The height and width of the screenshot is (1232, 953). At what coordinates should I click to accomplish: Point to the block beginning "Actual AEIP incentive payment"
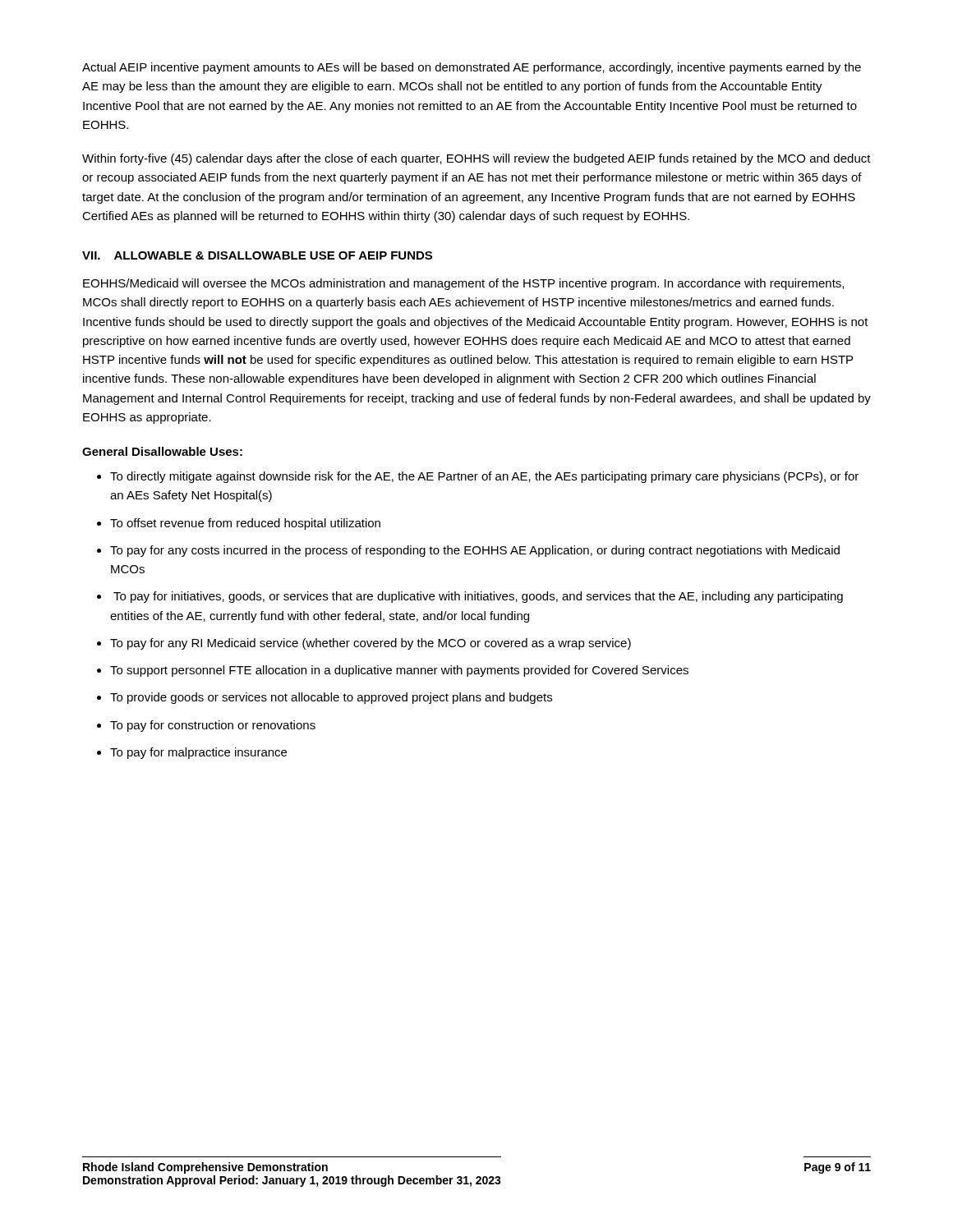pyautogui.click(x=472, y=96)
